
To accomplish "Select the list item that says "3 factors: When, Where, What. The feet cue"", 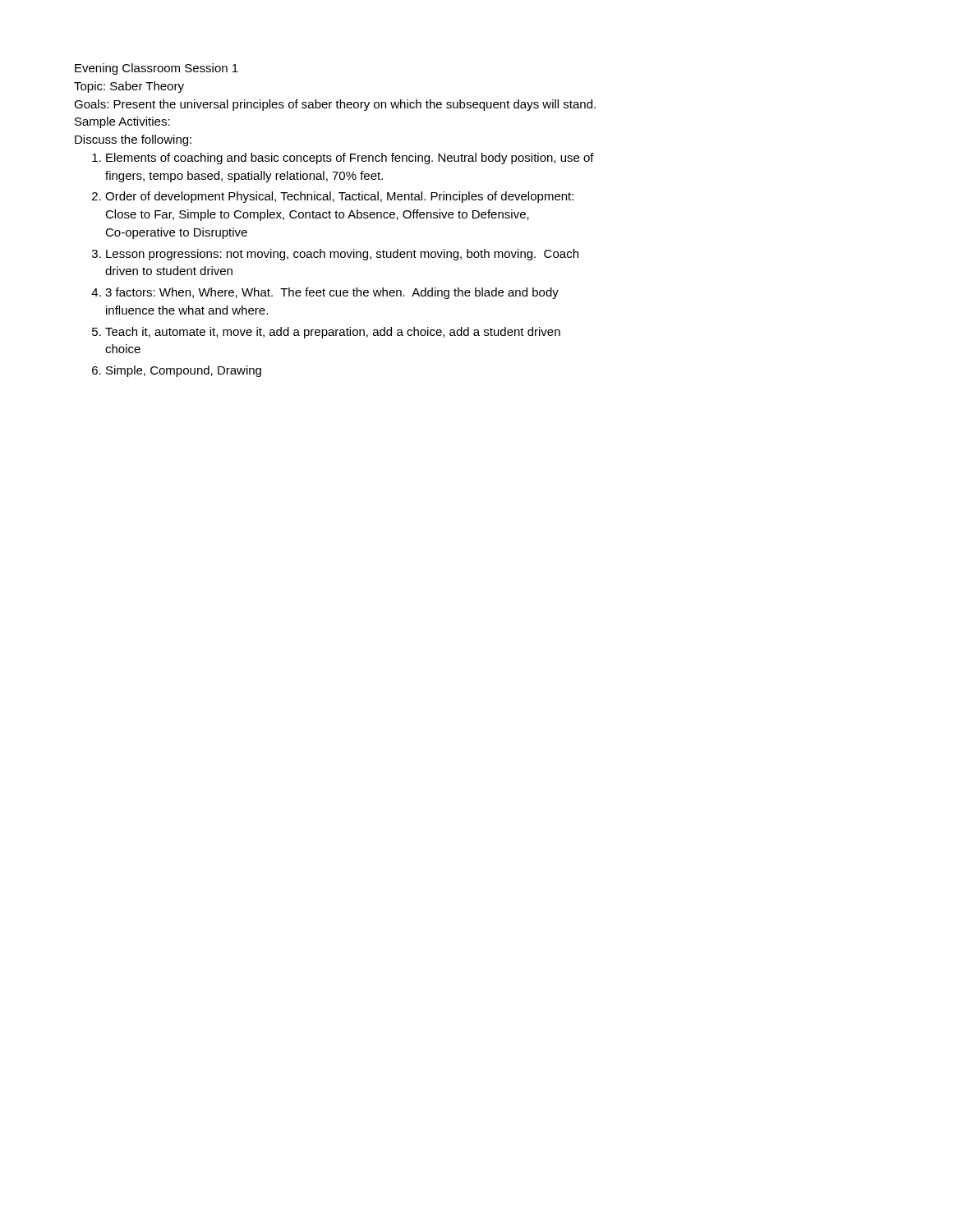I will pos(492,301).
